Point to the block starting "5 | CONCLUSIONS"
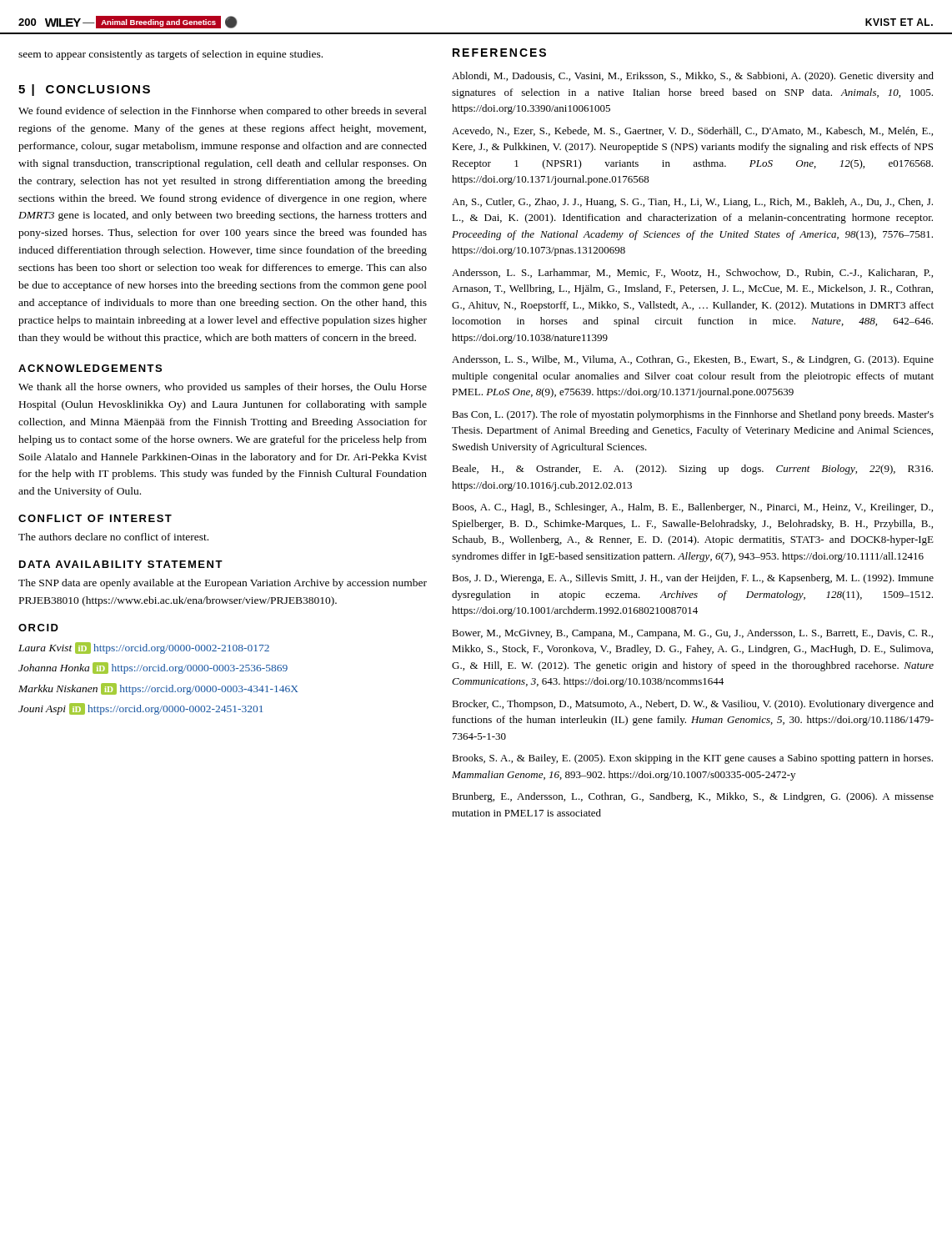 click(x=85, y=89)
